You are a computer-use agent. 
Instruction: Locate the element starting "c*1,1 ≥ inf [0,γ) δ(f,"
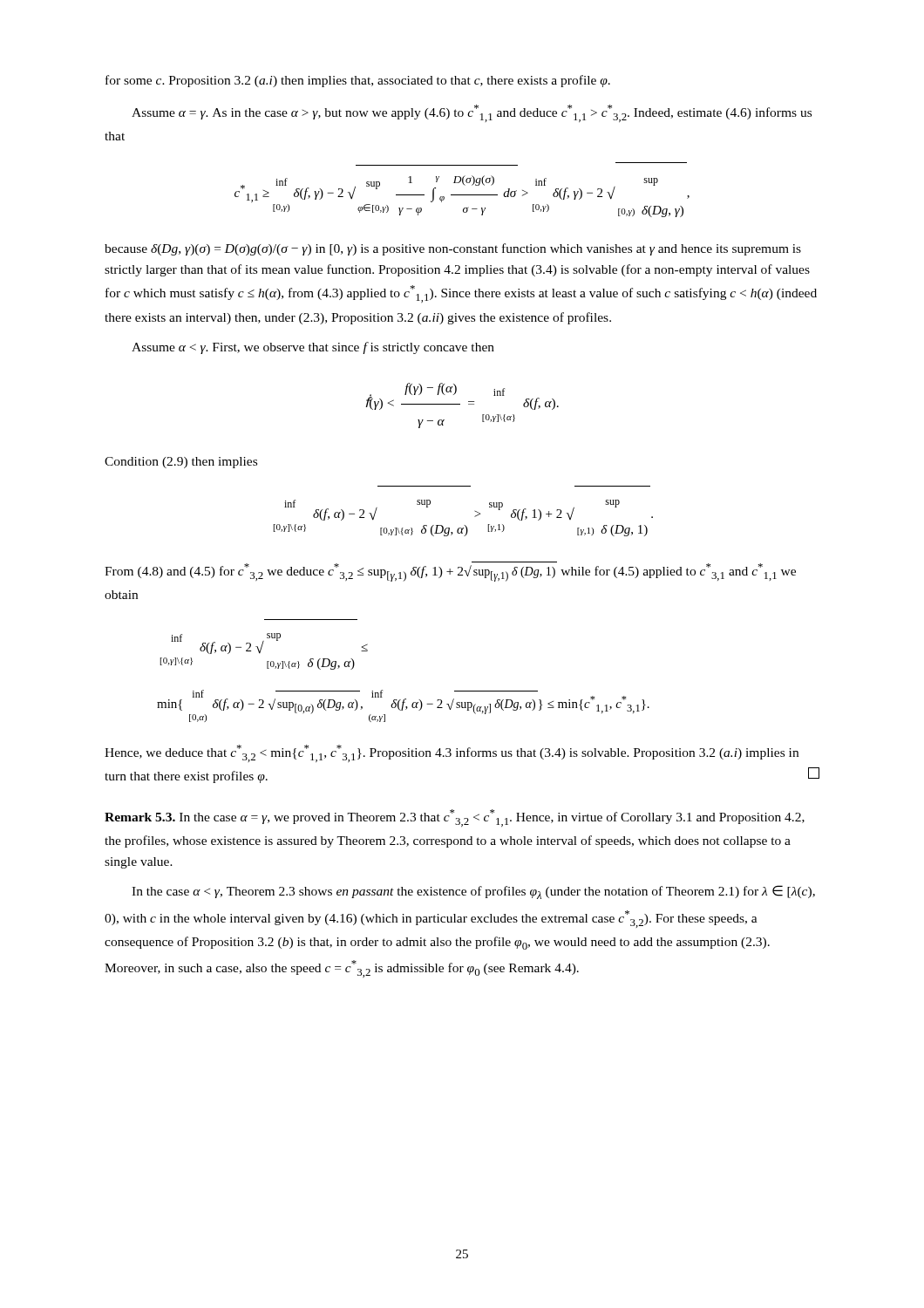462,195
